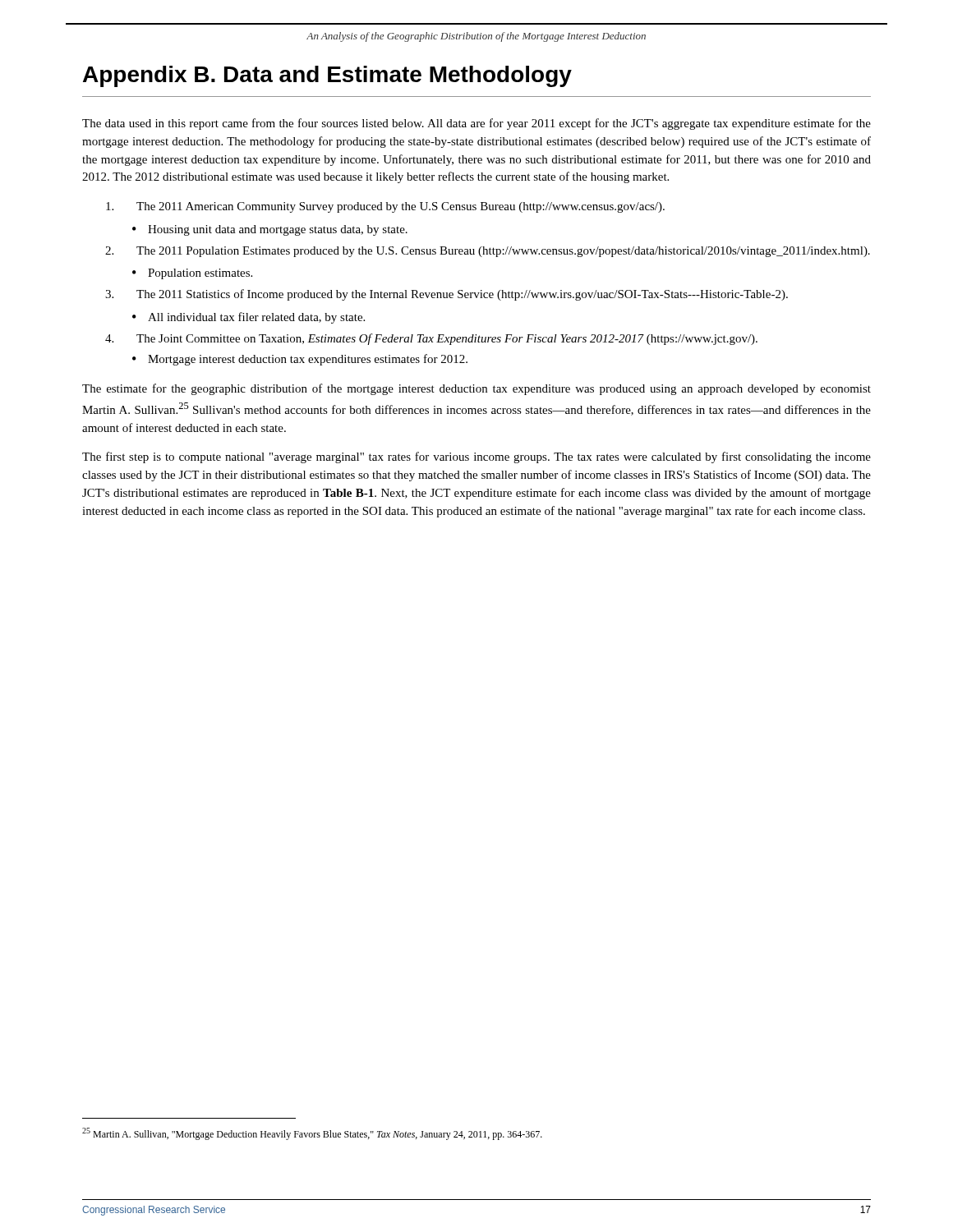Point to the block starting "The estimate for the geographic distribution of the"
This screenshot has width=953, height=1232.
click(x=476, y=408)
